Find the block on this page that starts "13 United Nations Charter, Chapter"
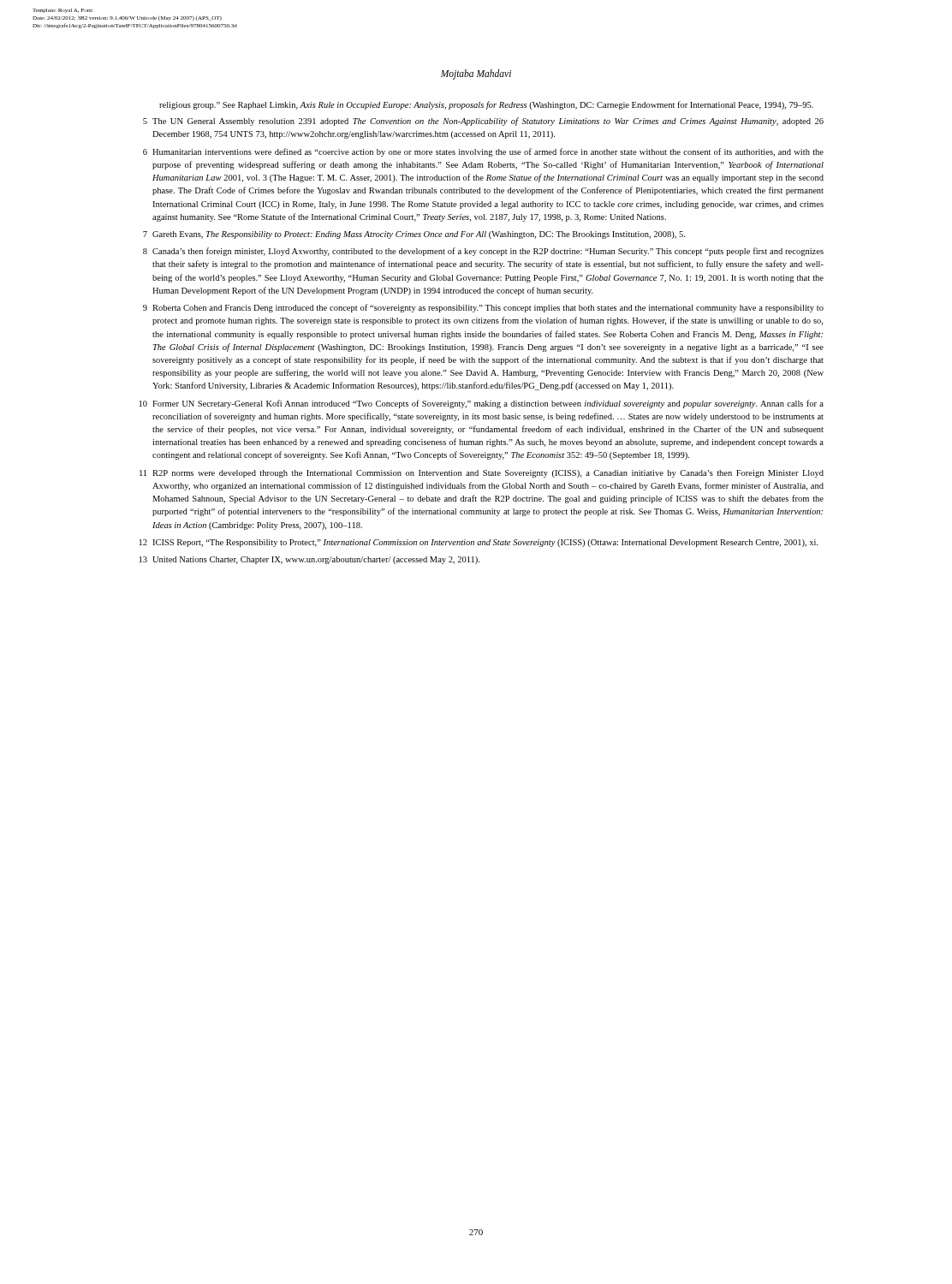This screenshot has width=952, height=1284. tap(476, 560)
